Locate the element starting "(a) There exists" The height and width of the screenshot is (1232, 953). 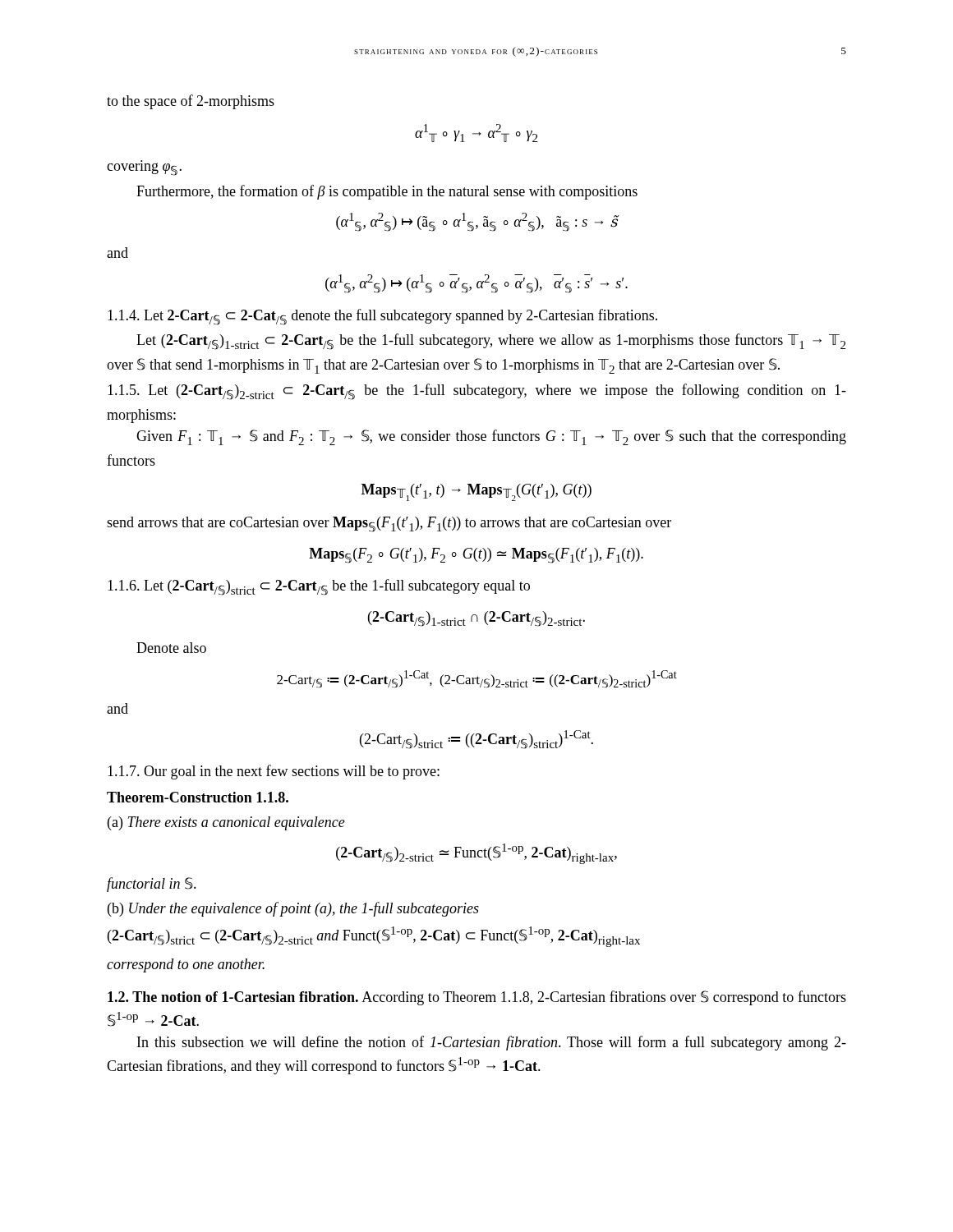pyautogui.click(x=226, y=822)
